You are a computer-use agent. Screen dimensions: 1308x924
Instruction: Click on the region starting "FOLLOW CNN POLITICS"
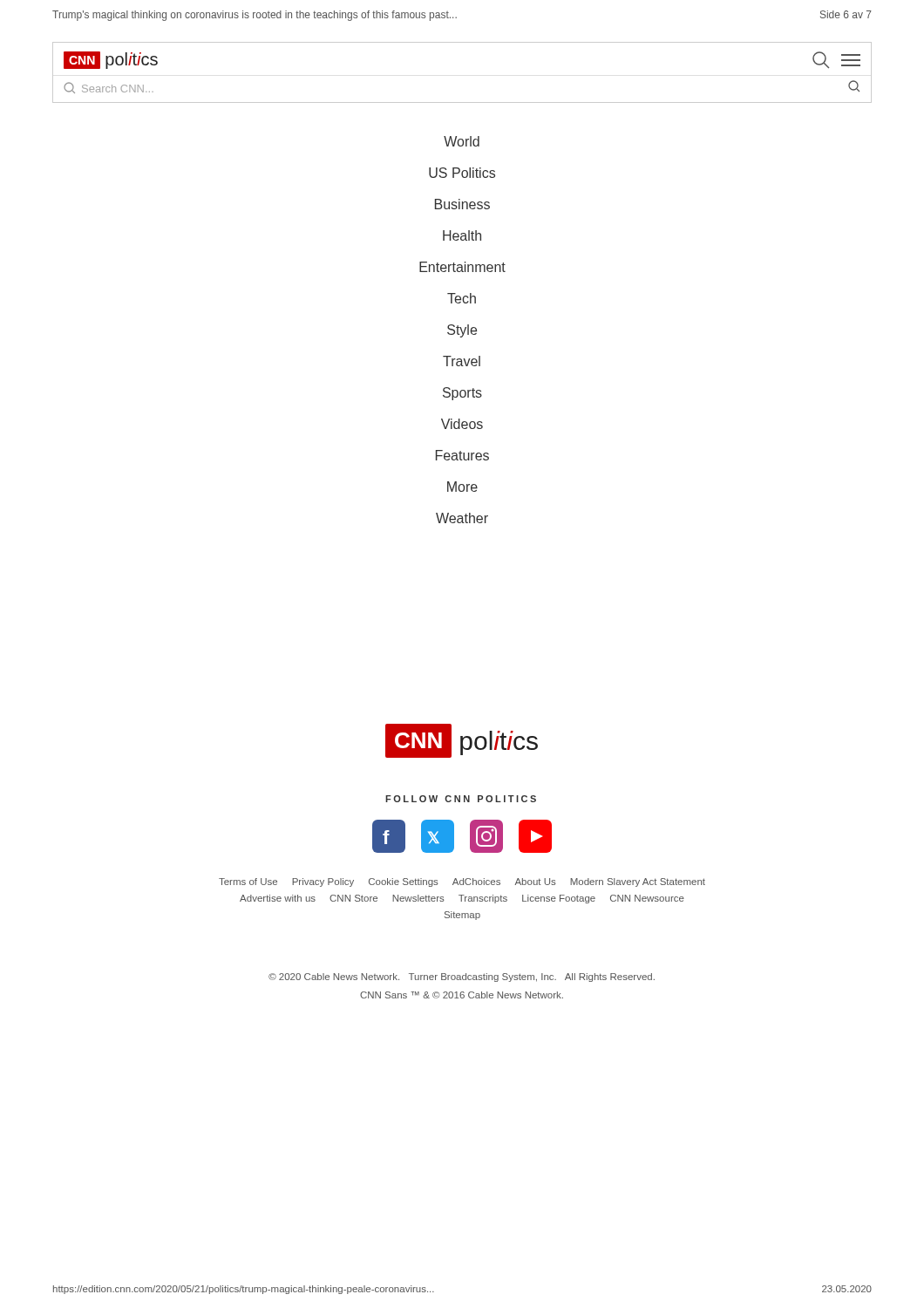(x=462, y=799)
